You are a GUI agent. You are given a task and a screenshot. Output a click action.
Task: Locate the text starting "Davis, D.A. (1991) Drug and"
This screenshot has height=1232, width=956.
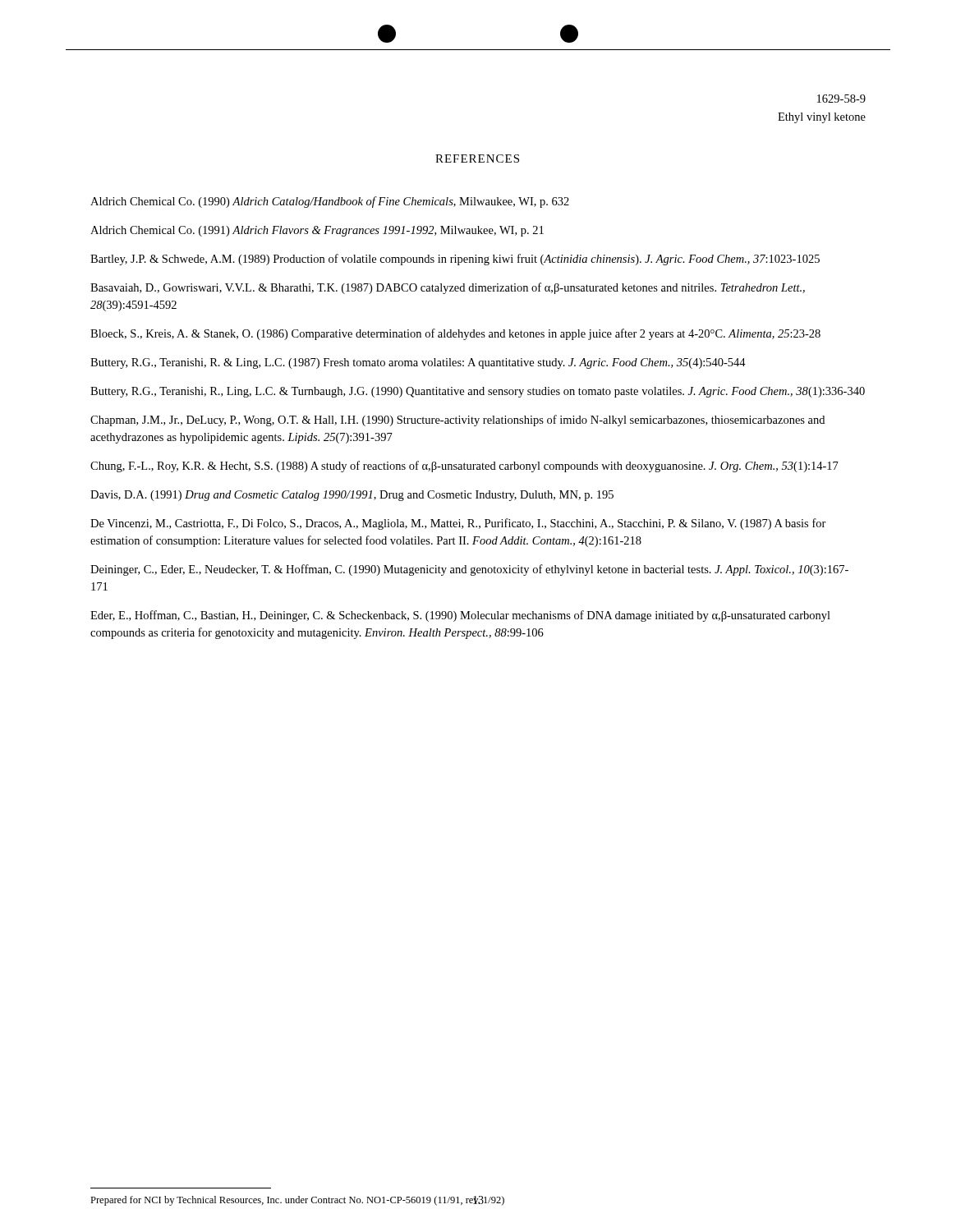pos(352,495)
